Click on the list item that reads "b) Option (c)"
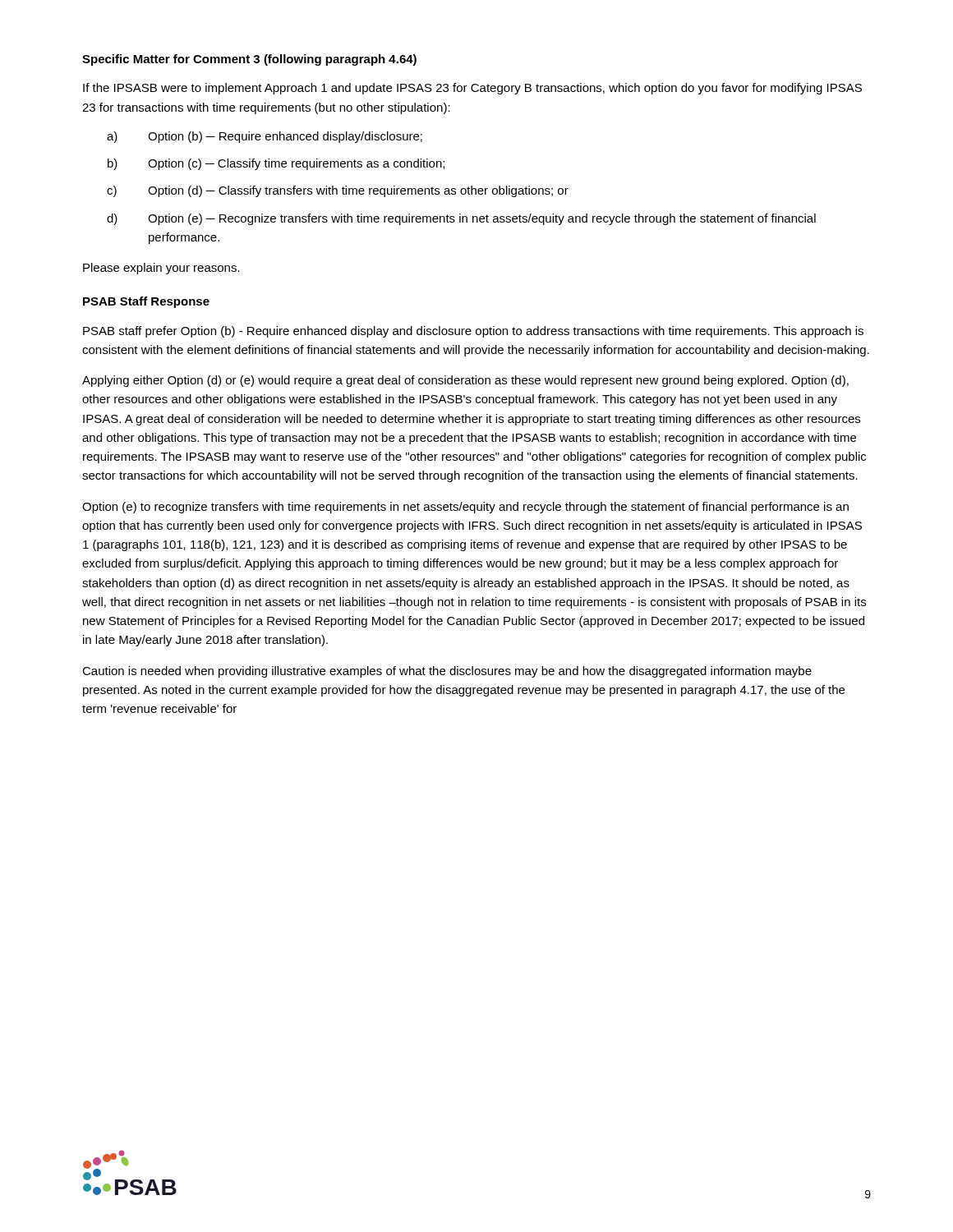Image resolution: width=953 pixels, height=1232 pixels. pos(276,164)
